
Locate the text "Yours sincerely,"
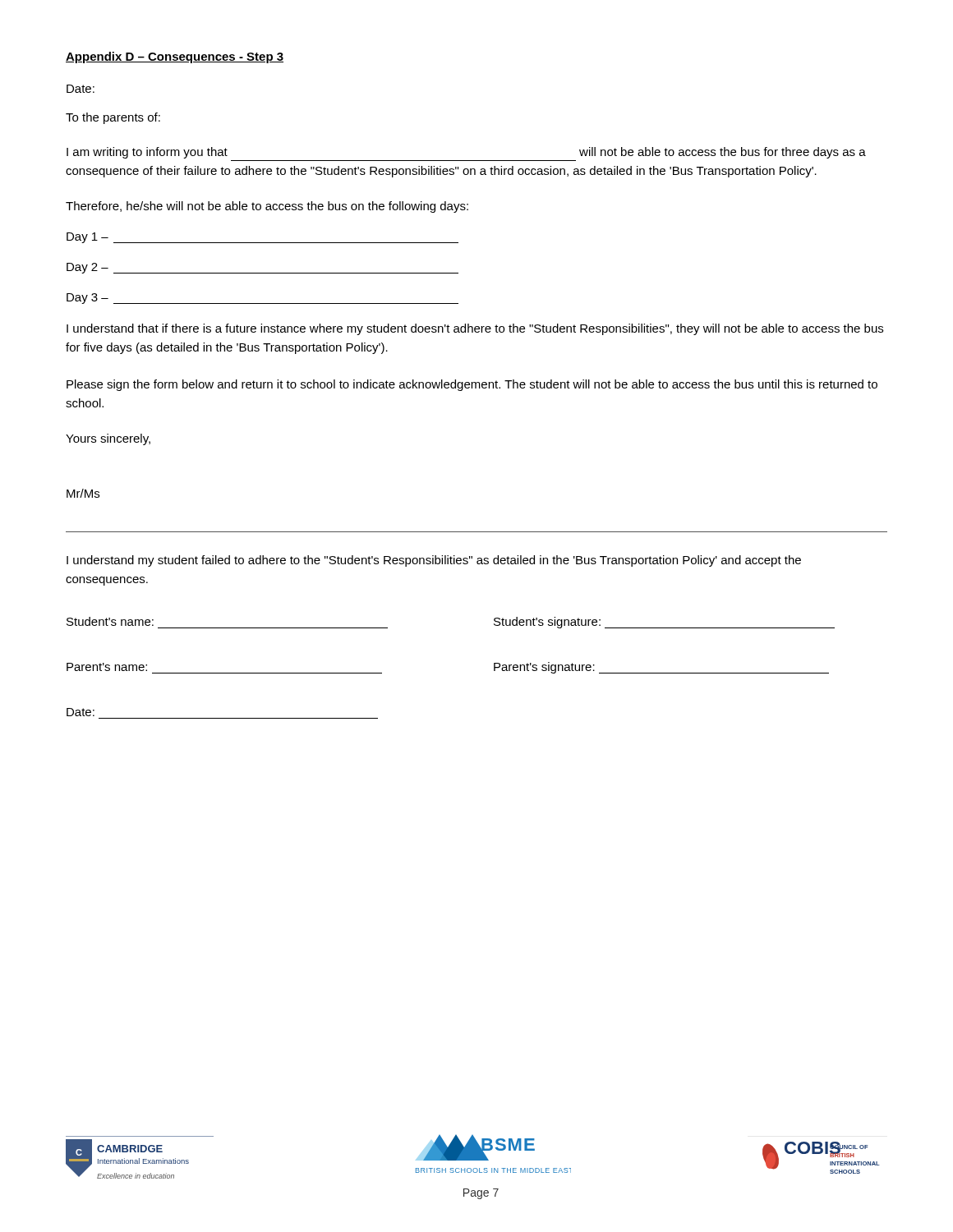[x=109, y=438]
